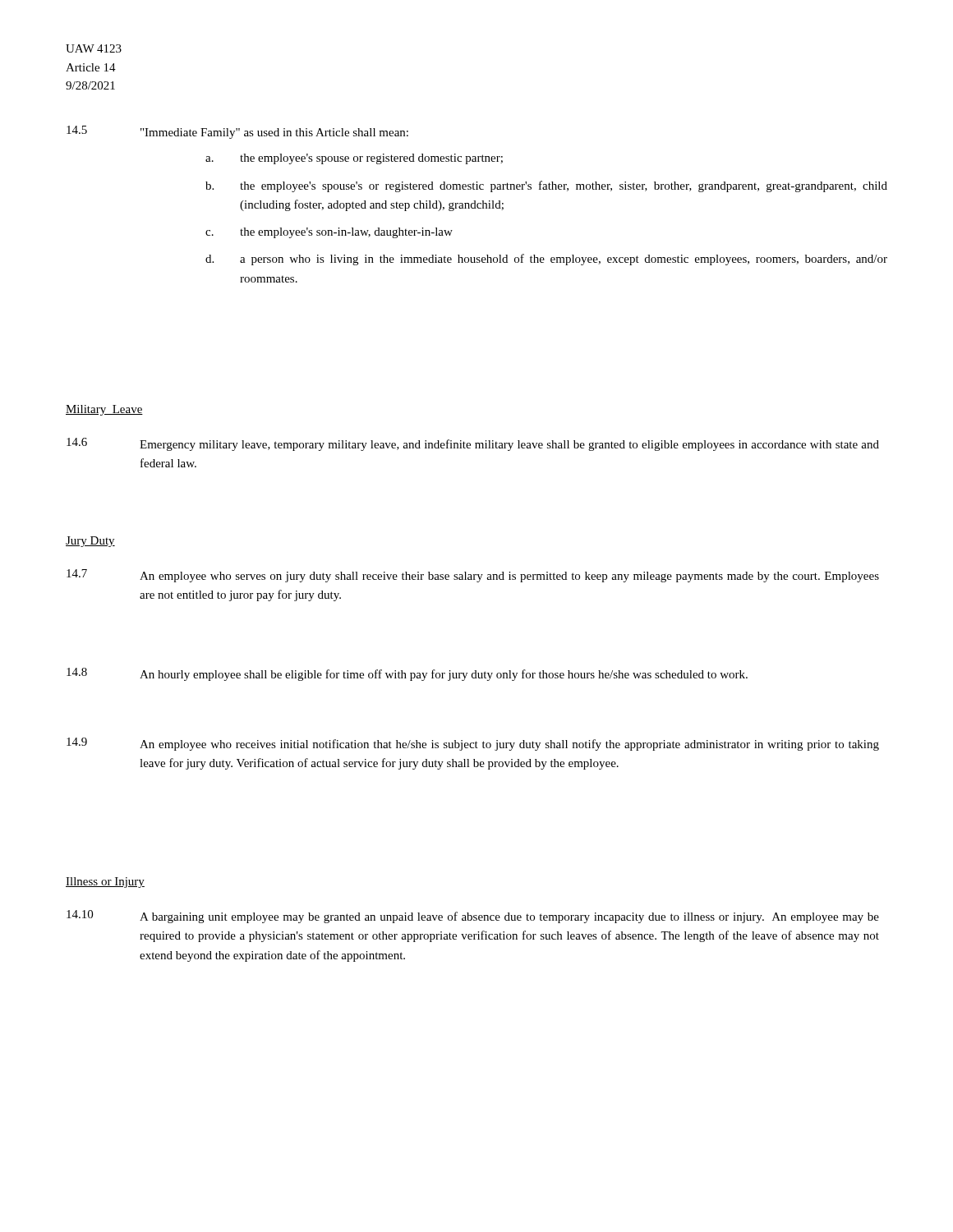953x1232 pixels.
Task: Click on the section header containing "Illness or Injury"
Action: click(105, 881)
